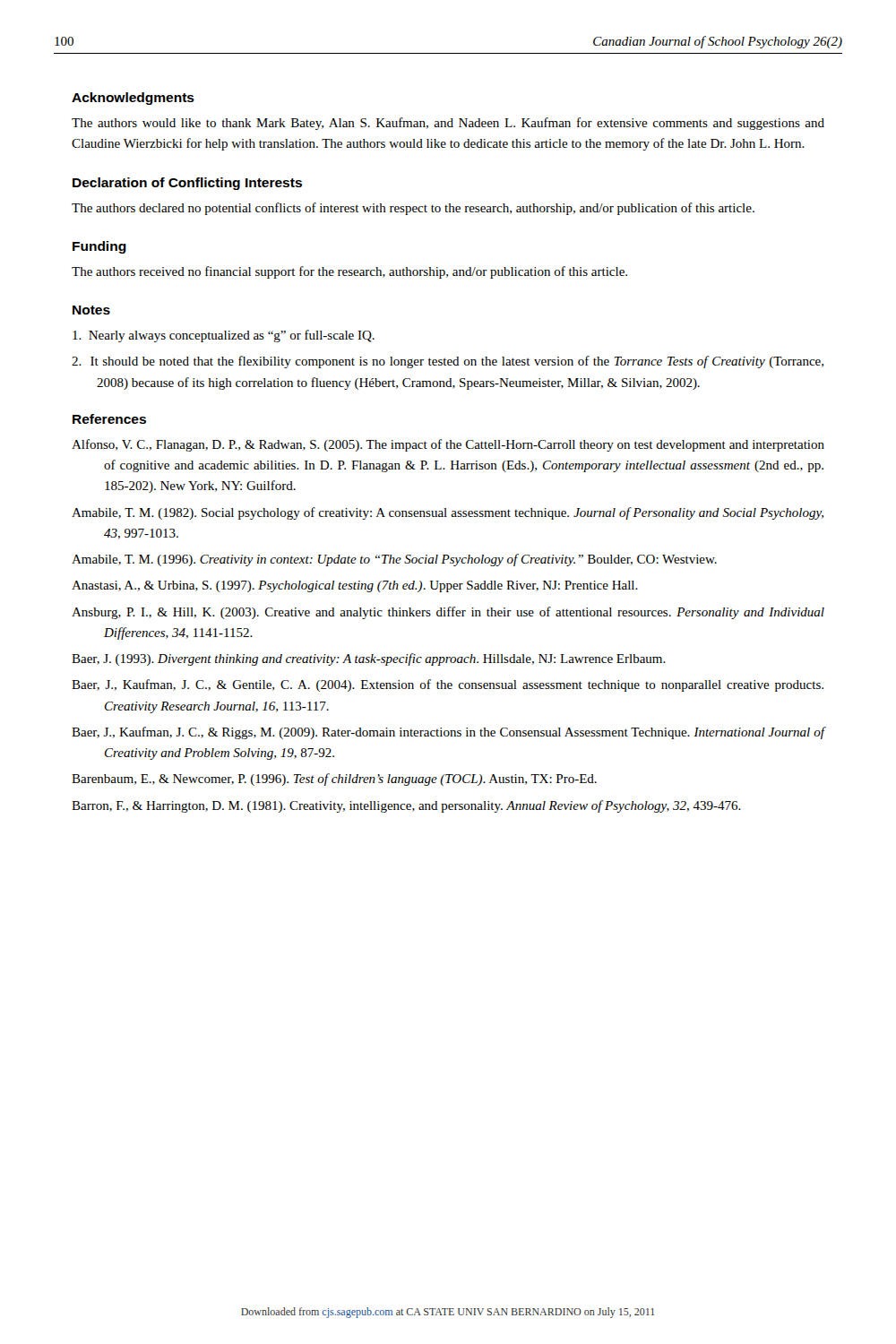This screenshot has width=896, height=1344.
Task: Navigate to the text starting "Amabile, T. M. (1982). Social"
Action: pos(448,522)
